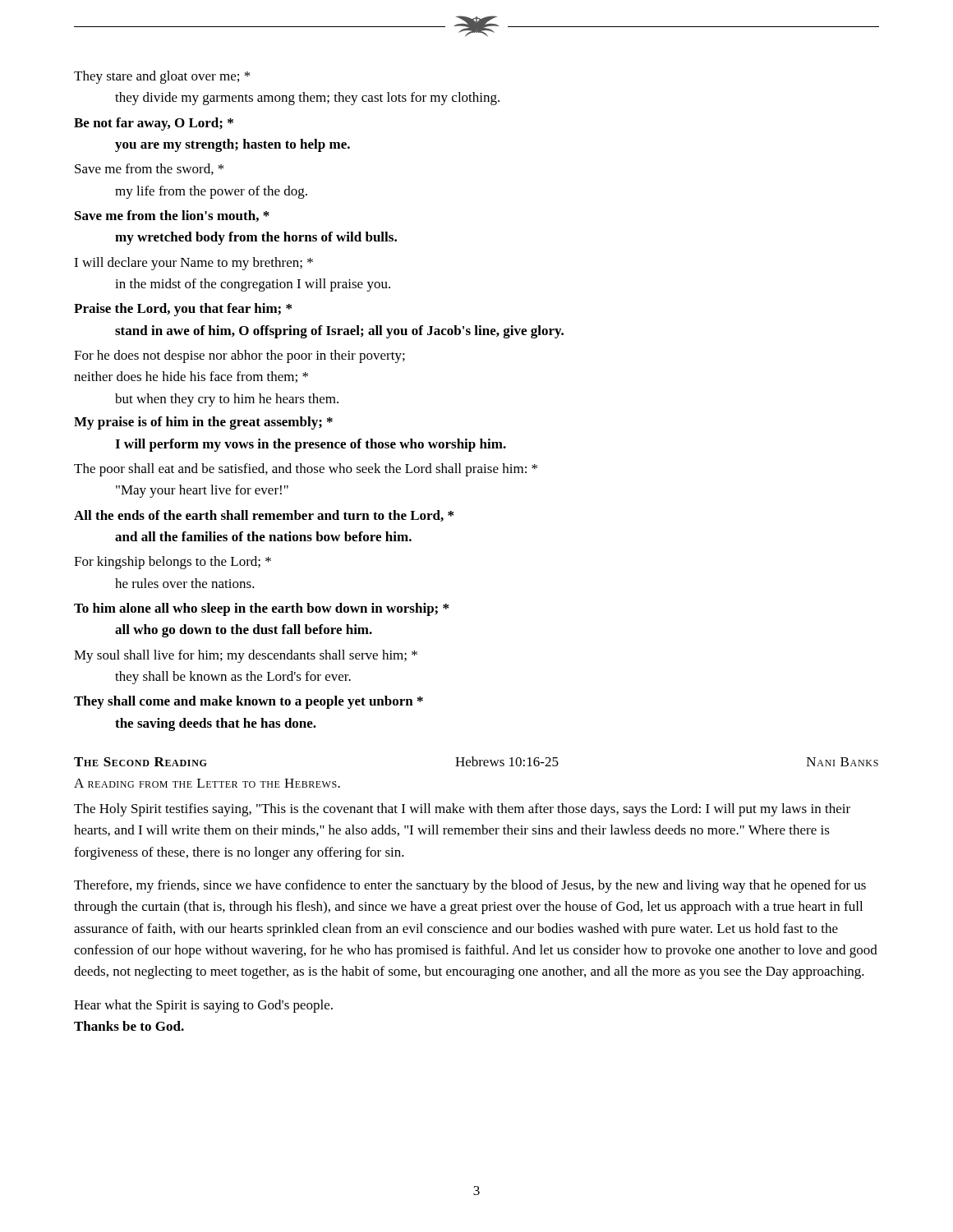Image resolution: width=953 pixels, height=1232 pixels.
Task: Locate the block of text that opens with "They shall come"
Action: 249,701
